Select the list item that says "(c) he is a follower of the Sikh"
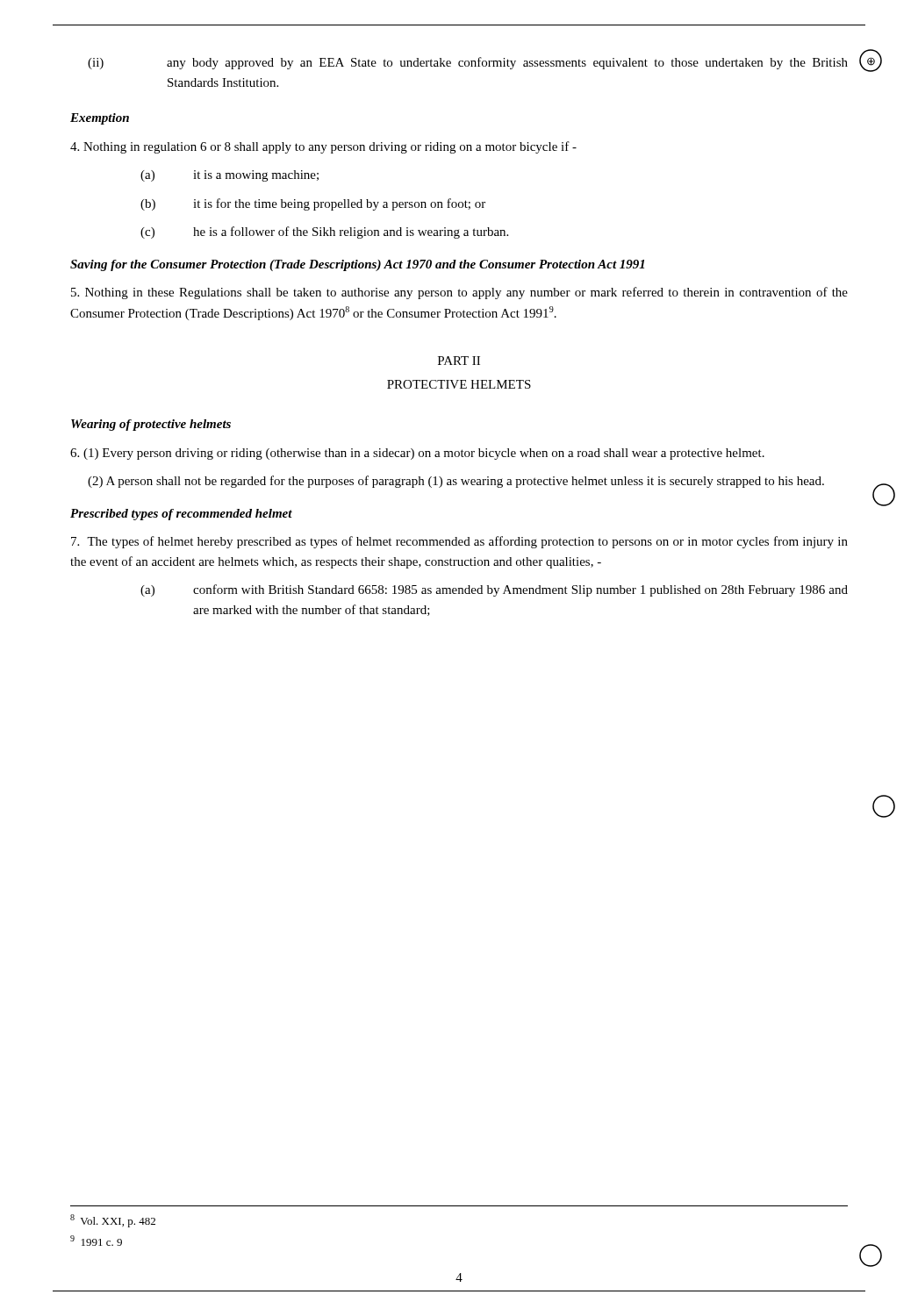Image resolution: width=918 pixels, height=1316 pixels. (485, 232)
